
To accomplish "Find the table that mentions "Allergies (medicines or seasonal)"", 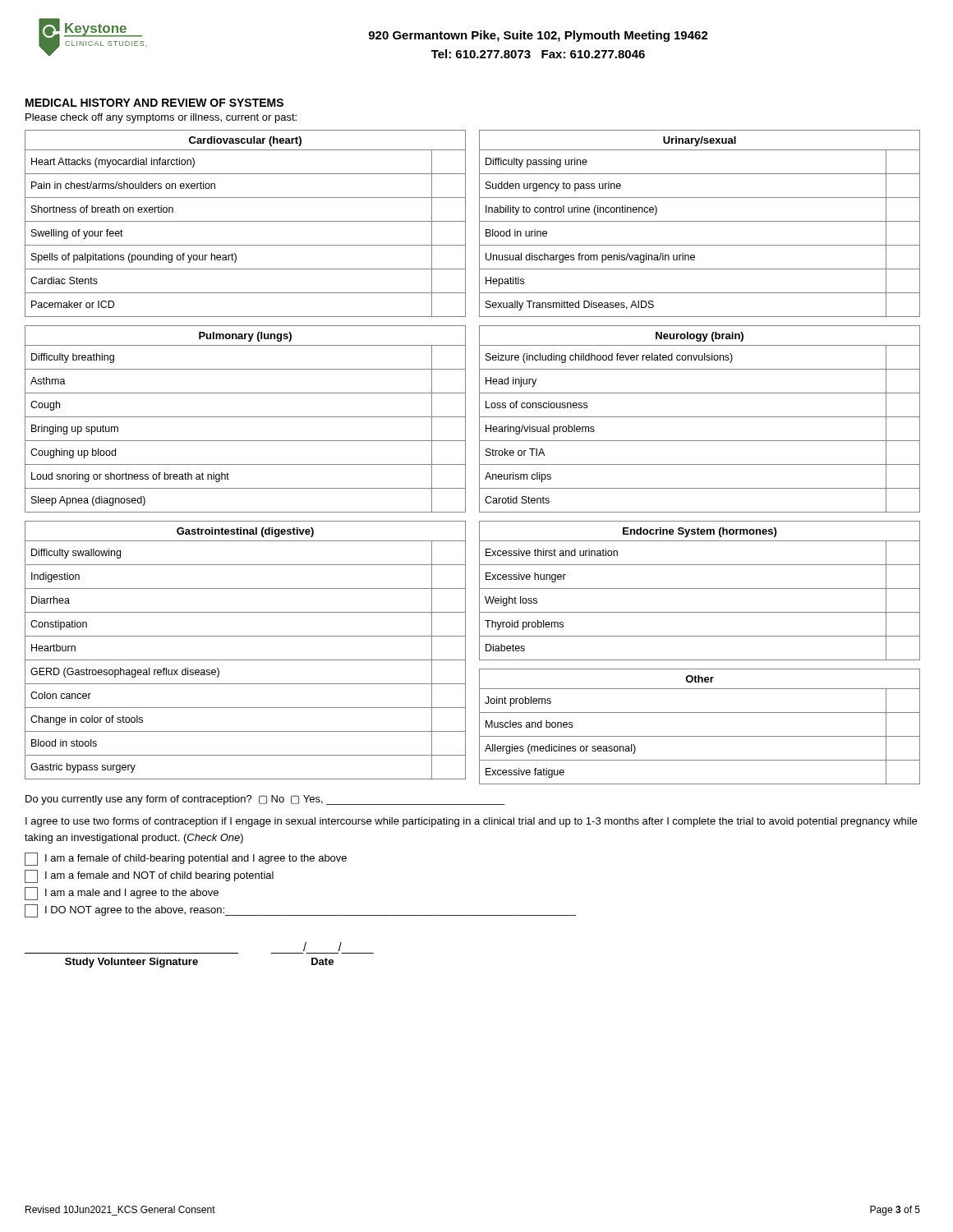I will 700,727.
